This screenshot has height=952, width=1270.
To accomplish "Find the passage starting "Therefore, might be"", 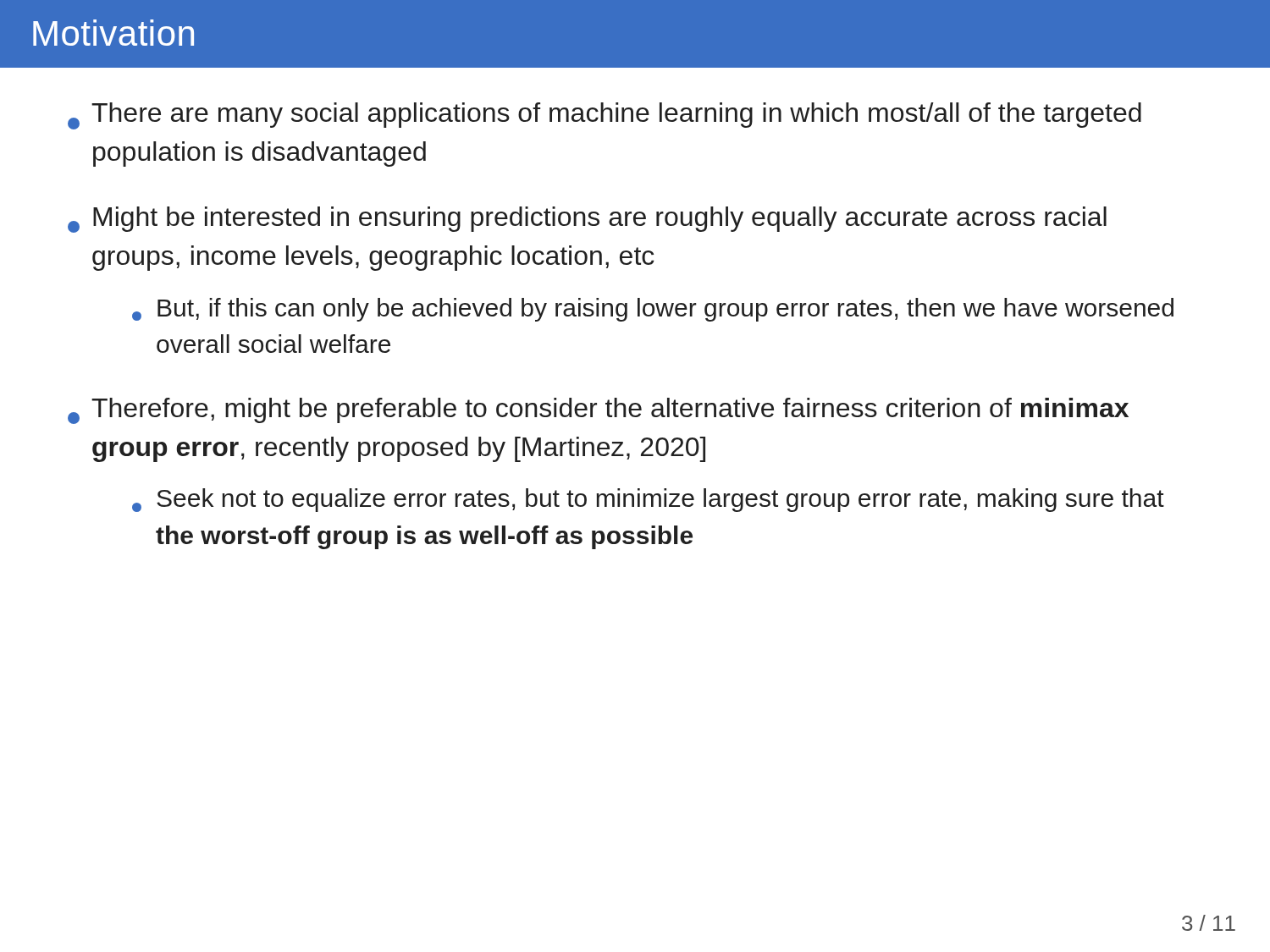I will pos(635,471).
